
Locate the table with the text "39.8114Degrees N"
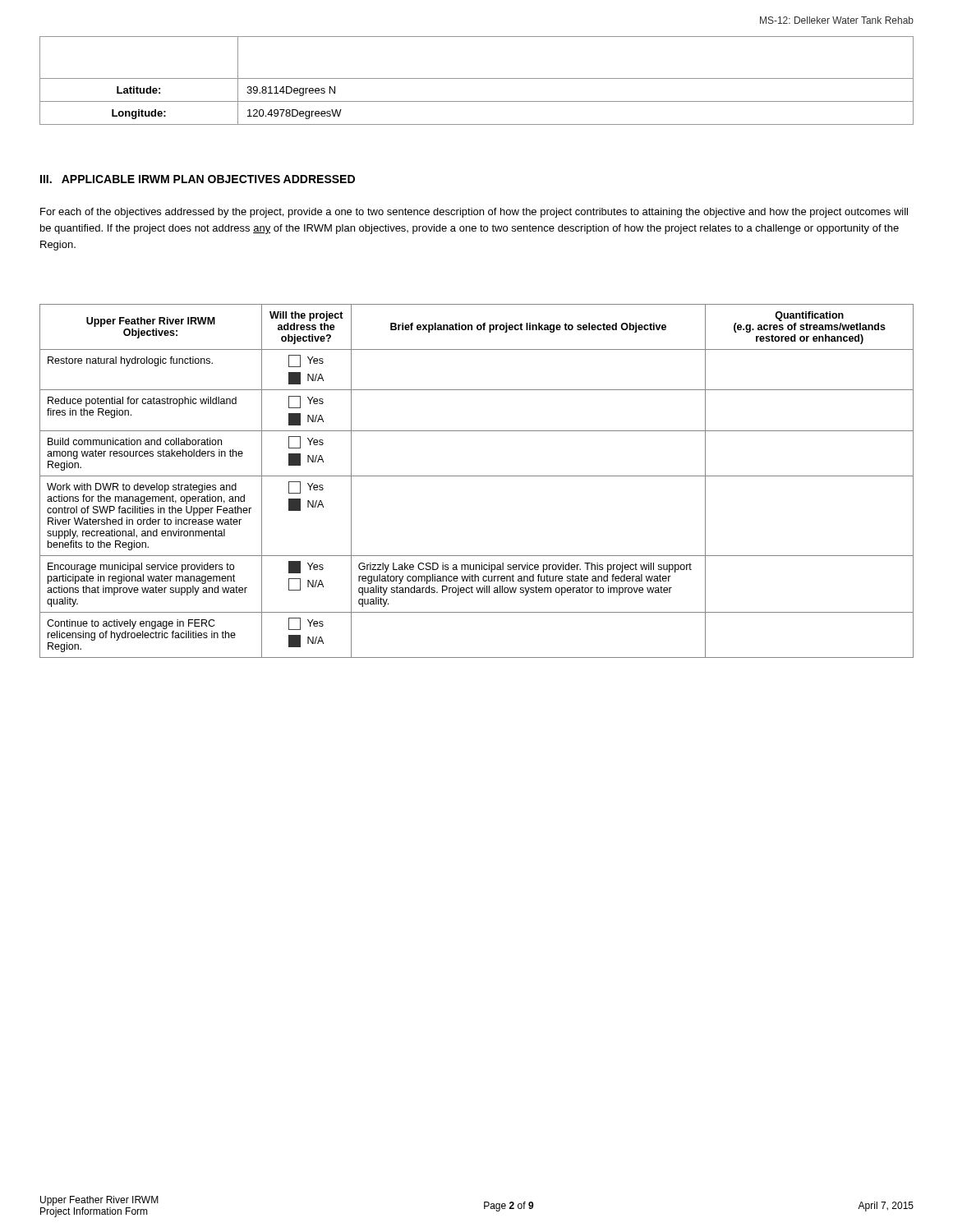coord(476,80)
